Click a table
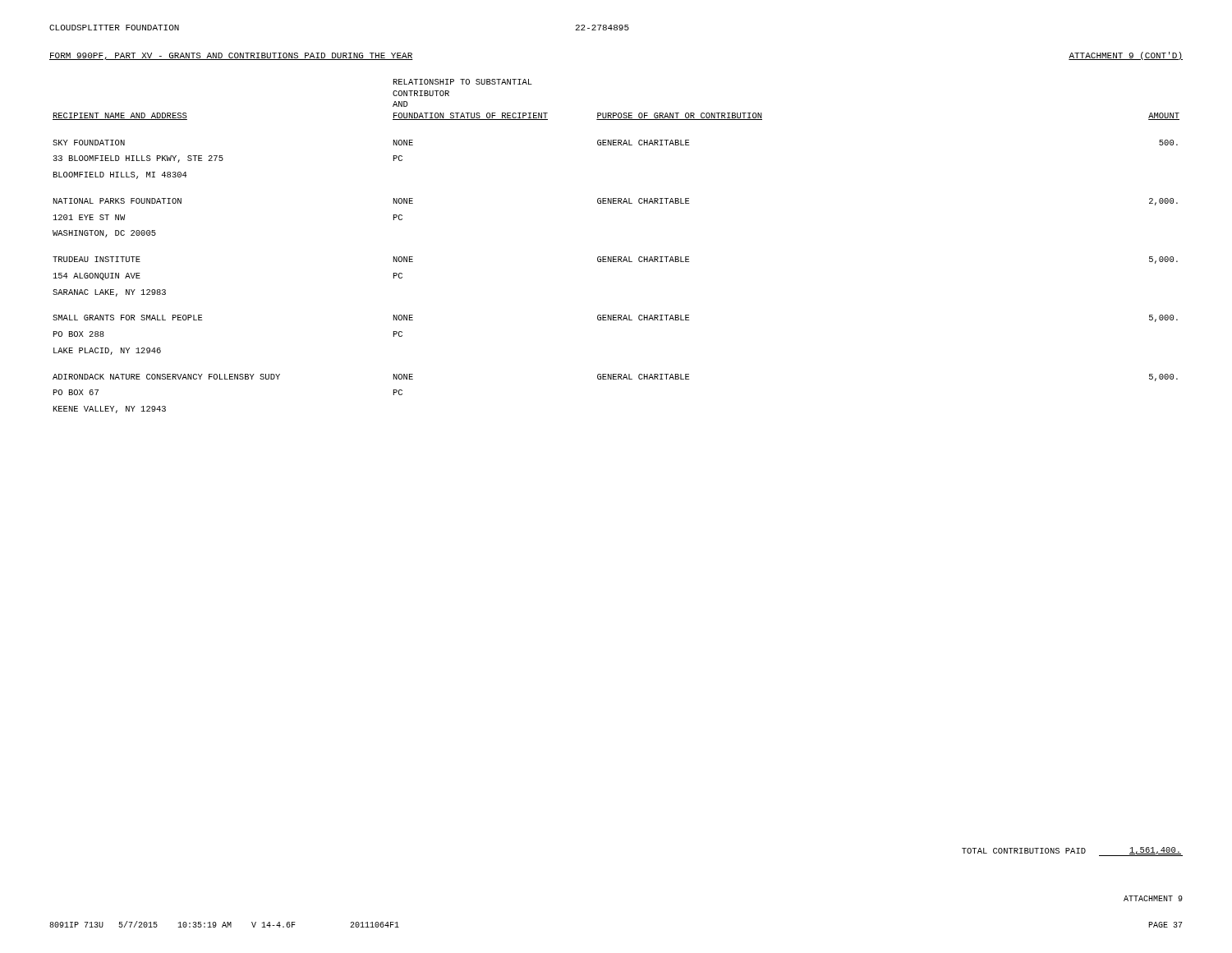Viewport: 1232px width, 953px height. tap(616, 249)
